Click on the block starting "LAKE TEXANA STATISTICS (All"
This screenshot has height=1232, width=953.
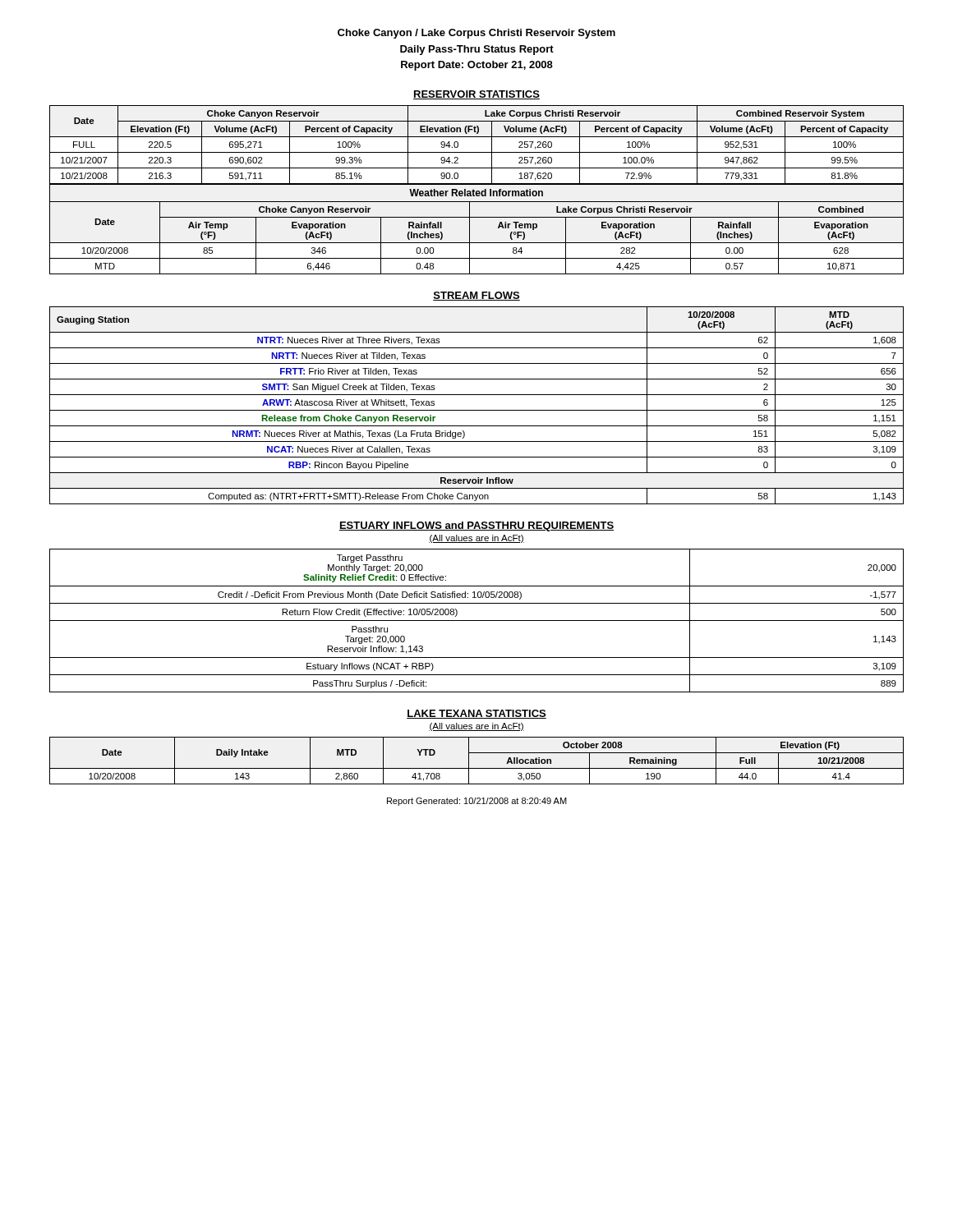pyautogui.click(x=476, y=719)
